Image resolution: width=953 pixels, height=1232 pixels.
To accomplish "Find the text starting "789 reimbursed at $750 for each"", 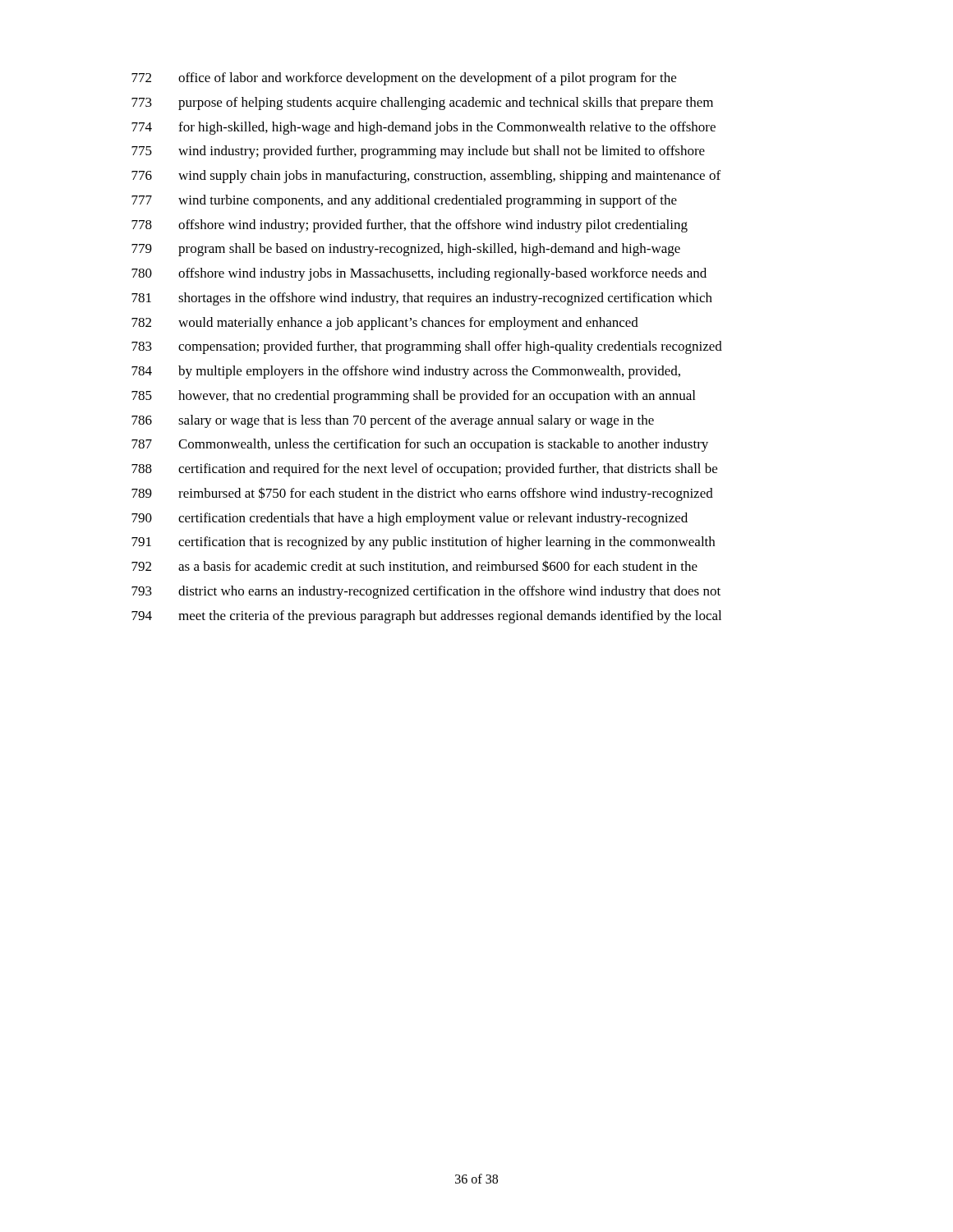I will pyautogui.click(x=472, y=493).
